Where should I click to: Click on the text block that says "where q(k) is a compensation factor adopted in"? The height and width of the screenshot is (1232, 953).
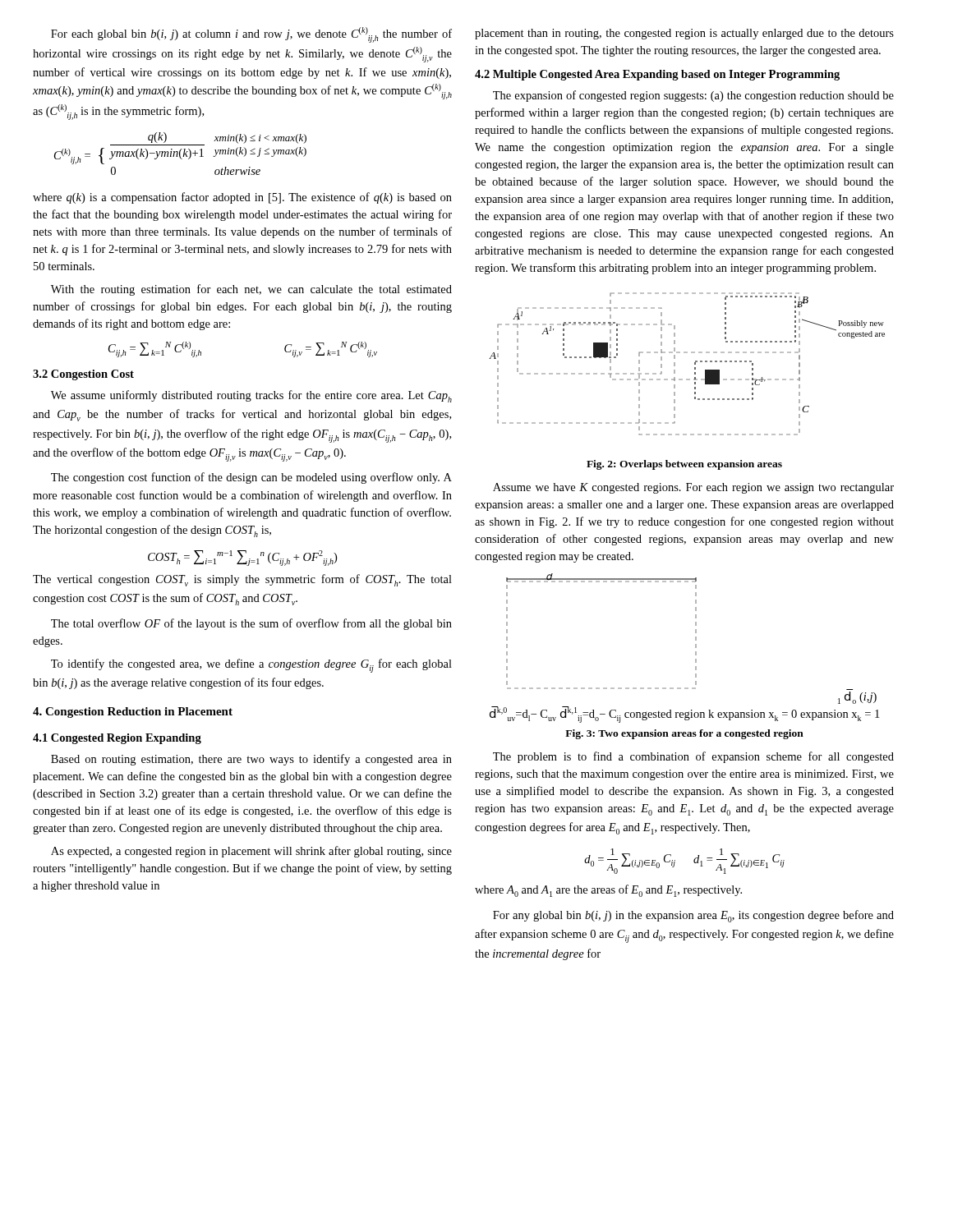(242, 261)
